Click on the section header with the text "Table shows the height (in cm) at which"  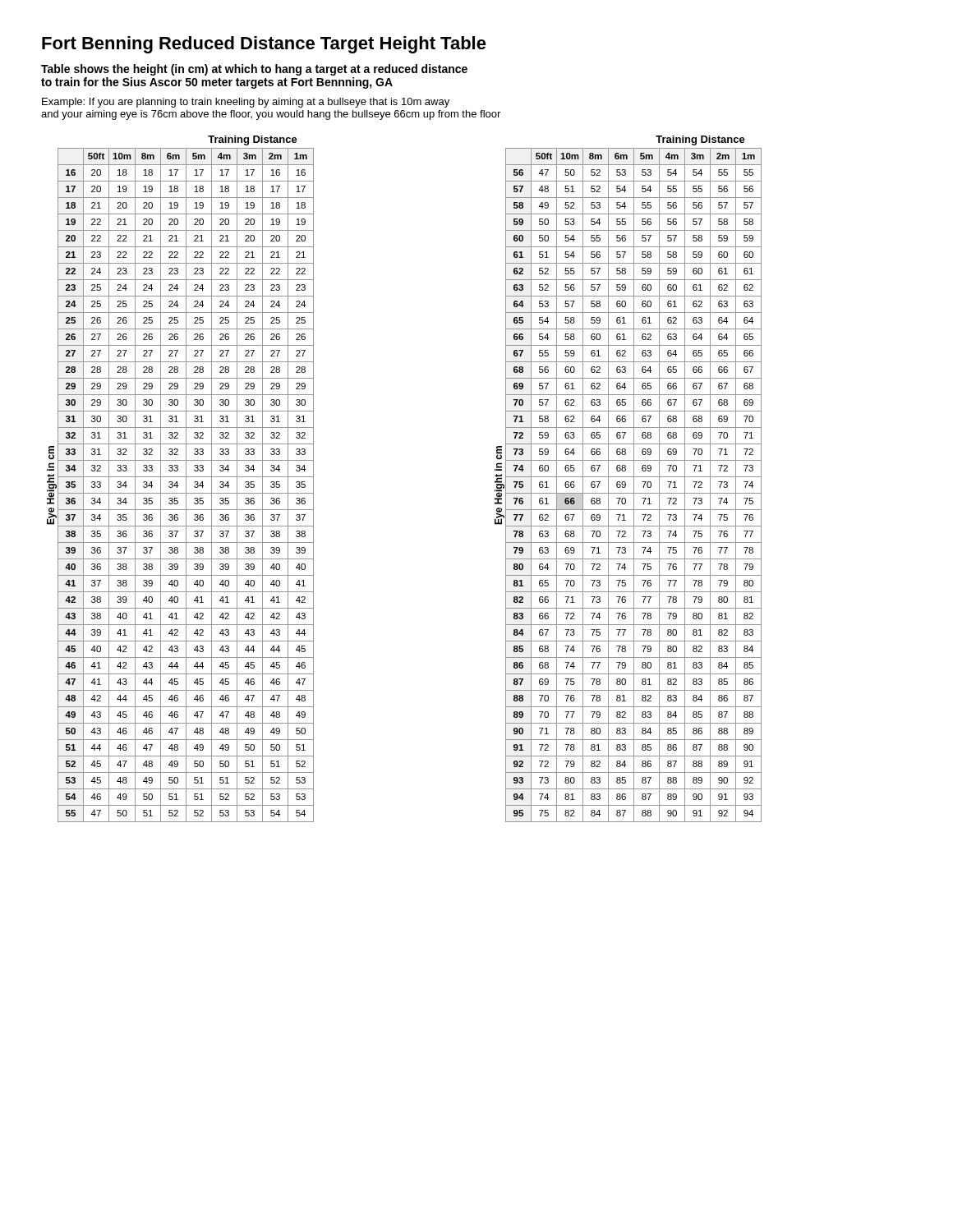point(254,76)
